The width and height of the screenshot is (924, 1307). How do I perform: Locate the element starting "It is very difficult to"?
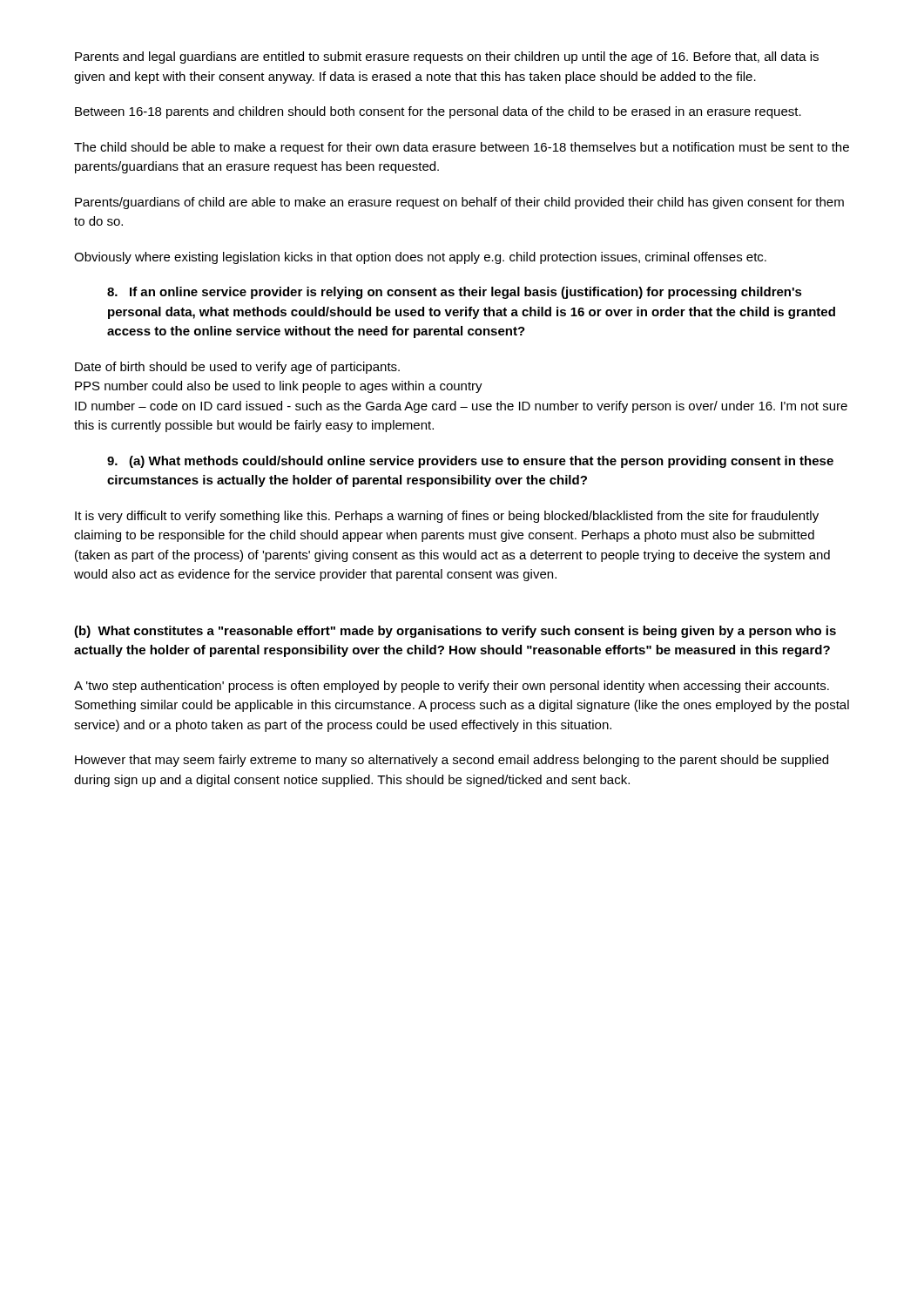click(x=452, y=544)
